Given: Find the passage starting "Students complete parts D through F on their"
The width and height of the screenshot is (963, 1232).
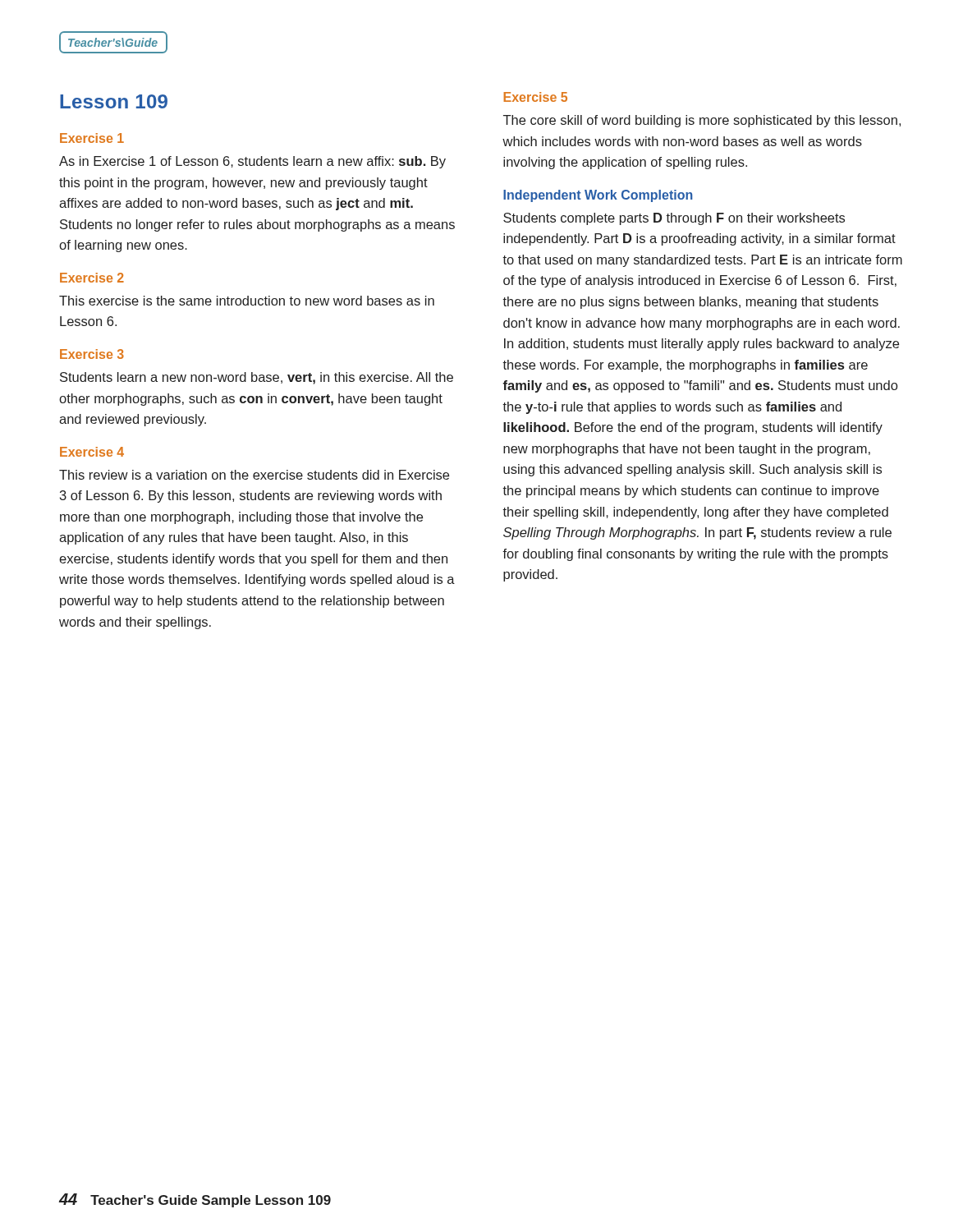Looking at the screenshot, I should coord(703,396).
